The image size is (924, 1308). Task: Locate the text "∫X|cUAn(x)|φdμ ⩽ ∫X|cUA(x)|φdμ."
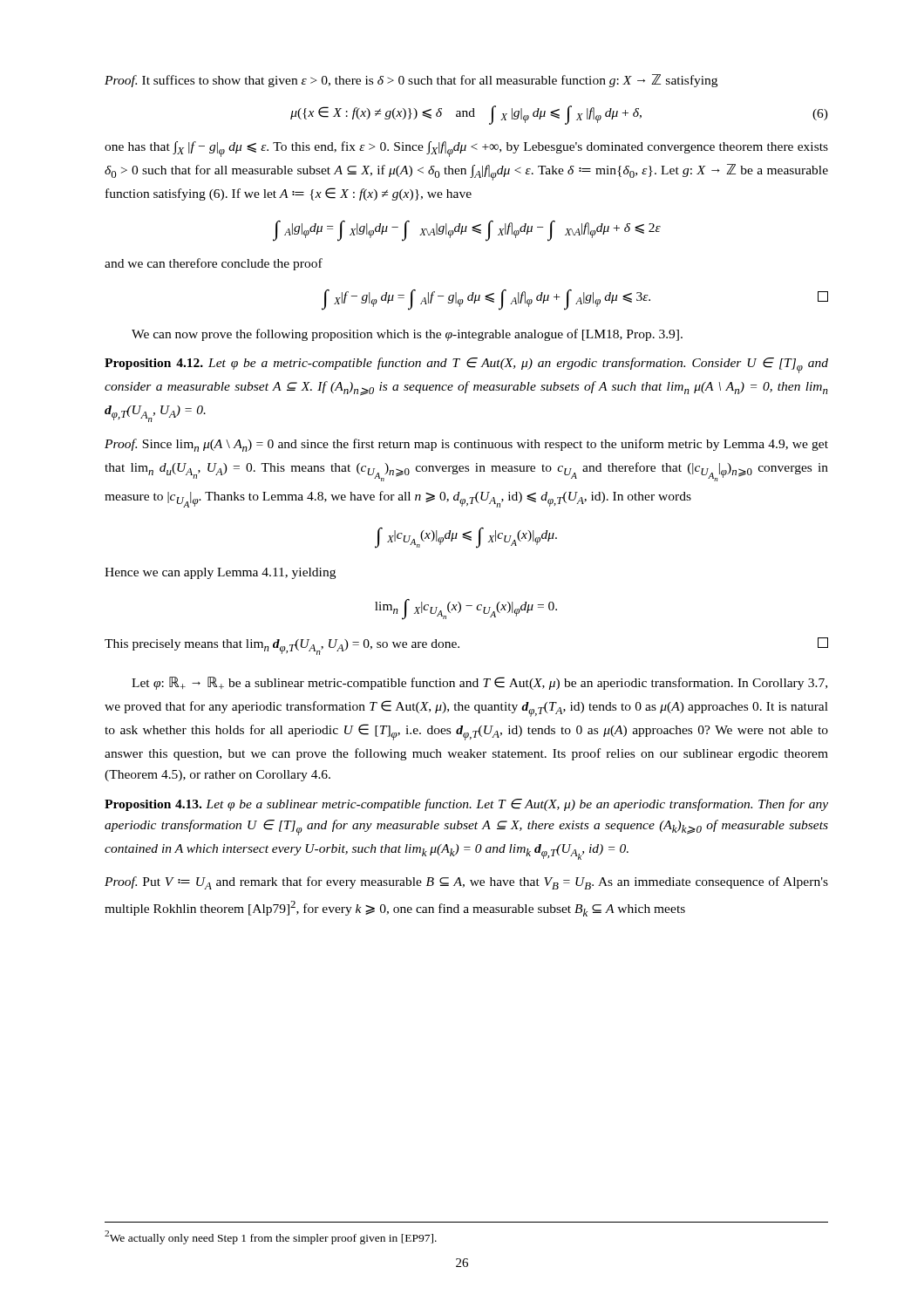click(x=466, y=536)
